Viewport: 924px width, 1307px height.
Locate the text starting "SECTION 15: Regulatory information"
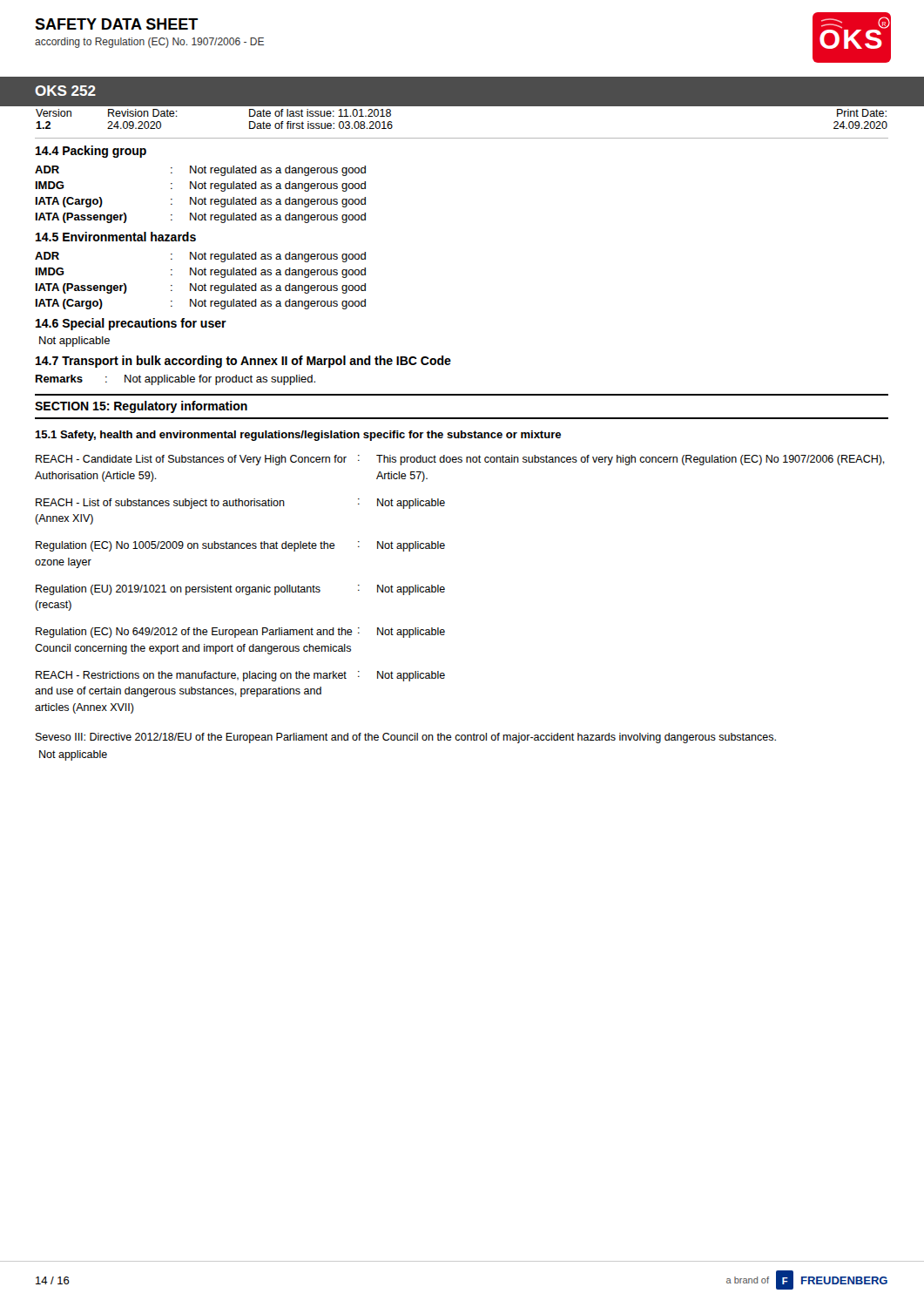[x=141, y=406]
